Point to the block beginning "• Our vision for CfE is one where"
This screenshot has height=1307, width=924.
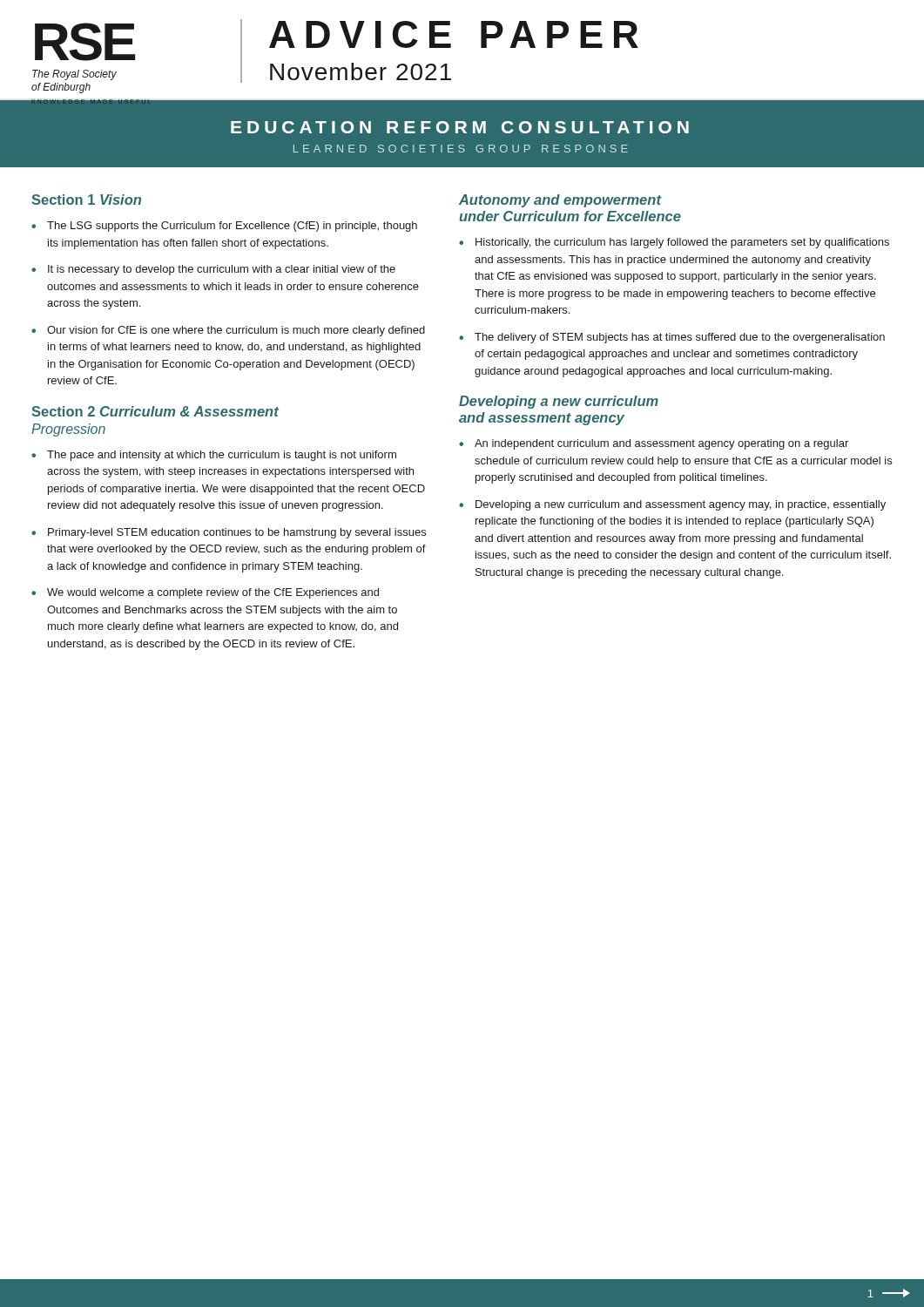click(228, 354)
